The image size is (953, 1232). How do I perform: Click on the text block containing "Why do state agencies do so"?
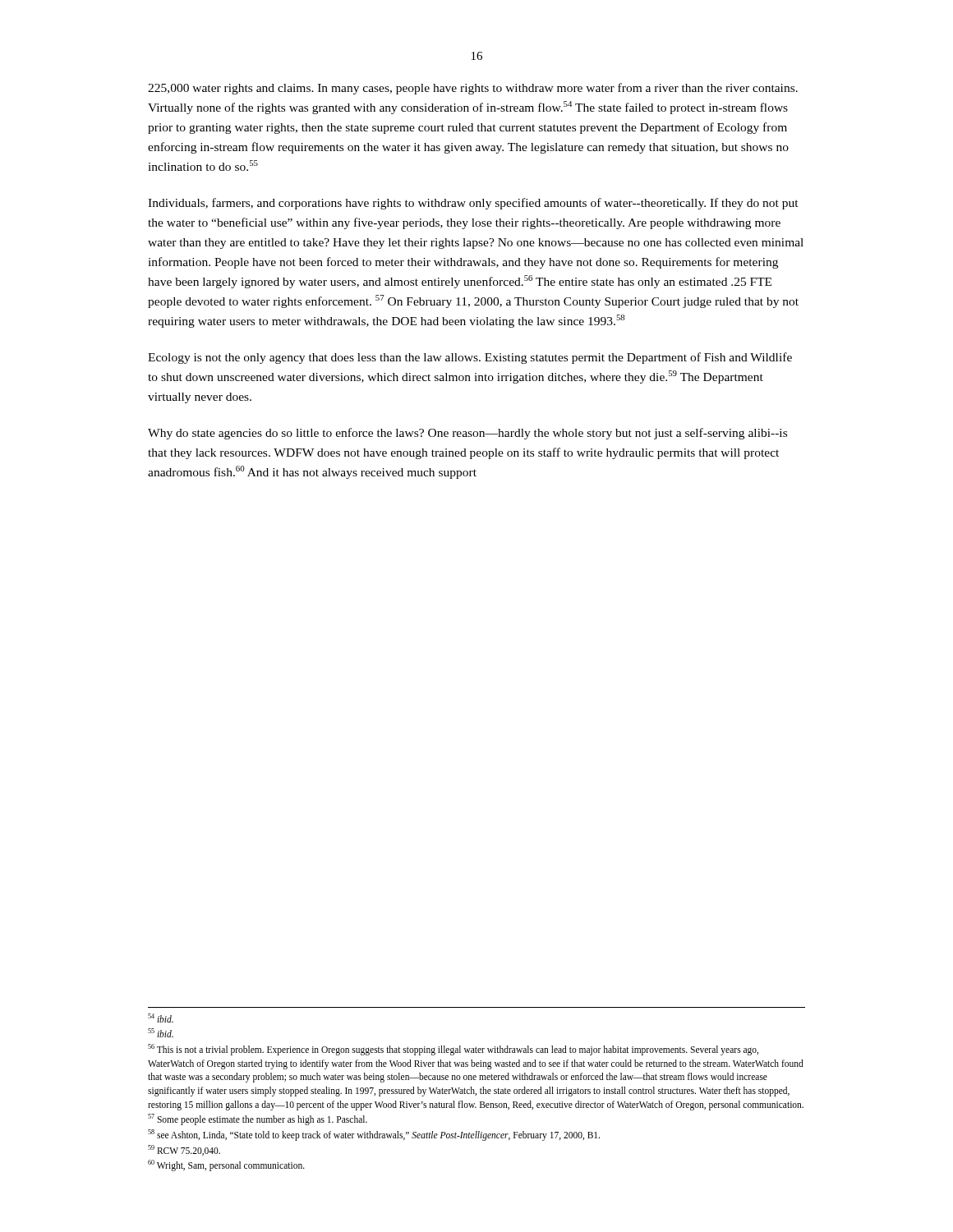(468, 452)
